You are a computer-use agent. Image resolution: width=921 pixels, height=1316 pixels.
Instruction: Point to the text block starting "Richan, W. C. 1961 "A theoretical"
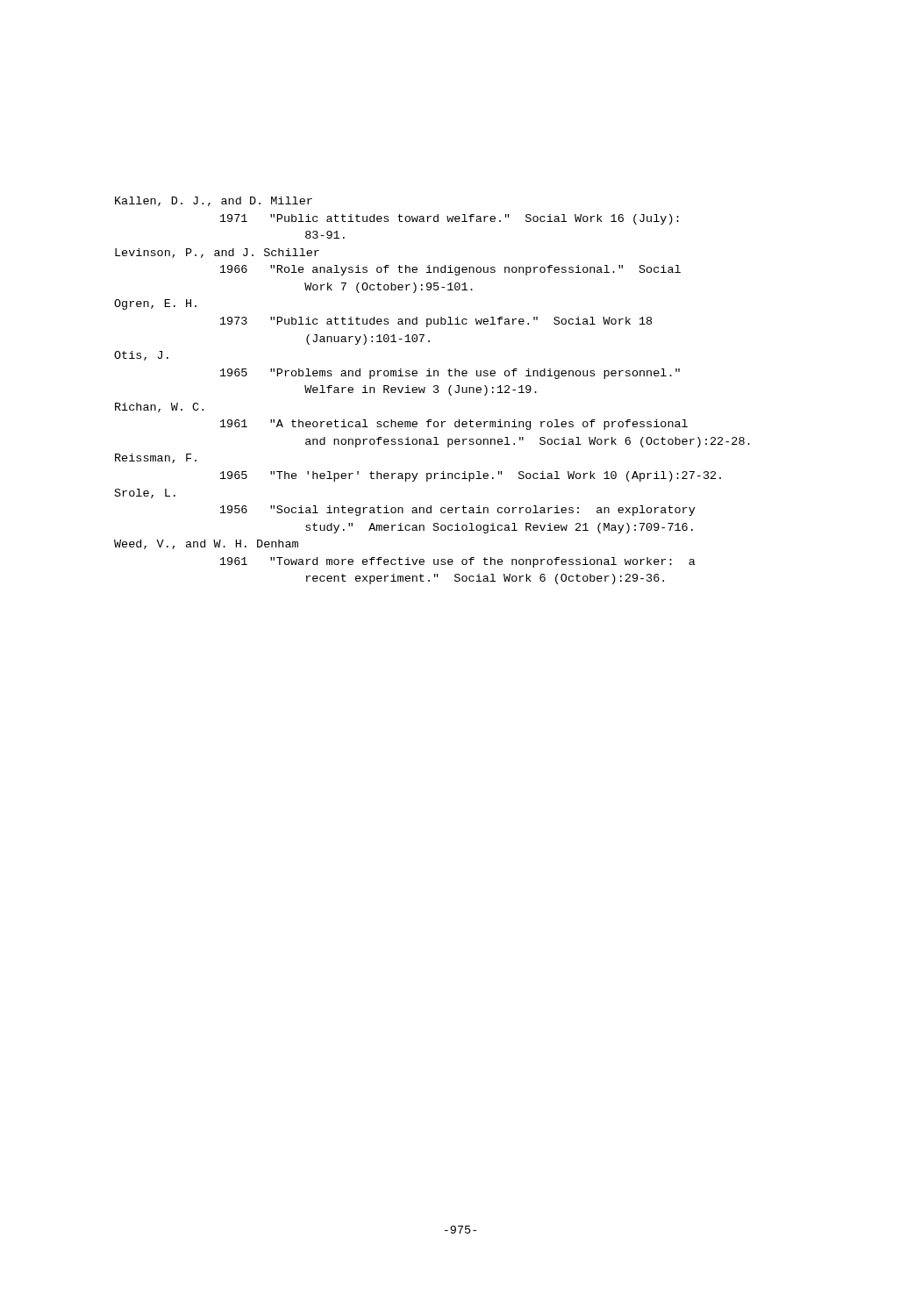click(x=474, y=425)
